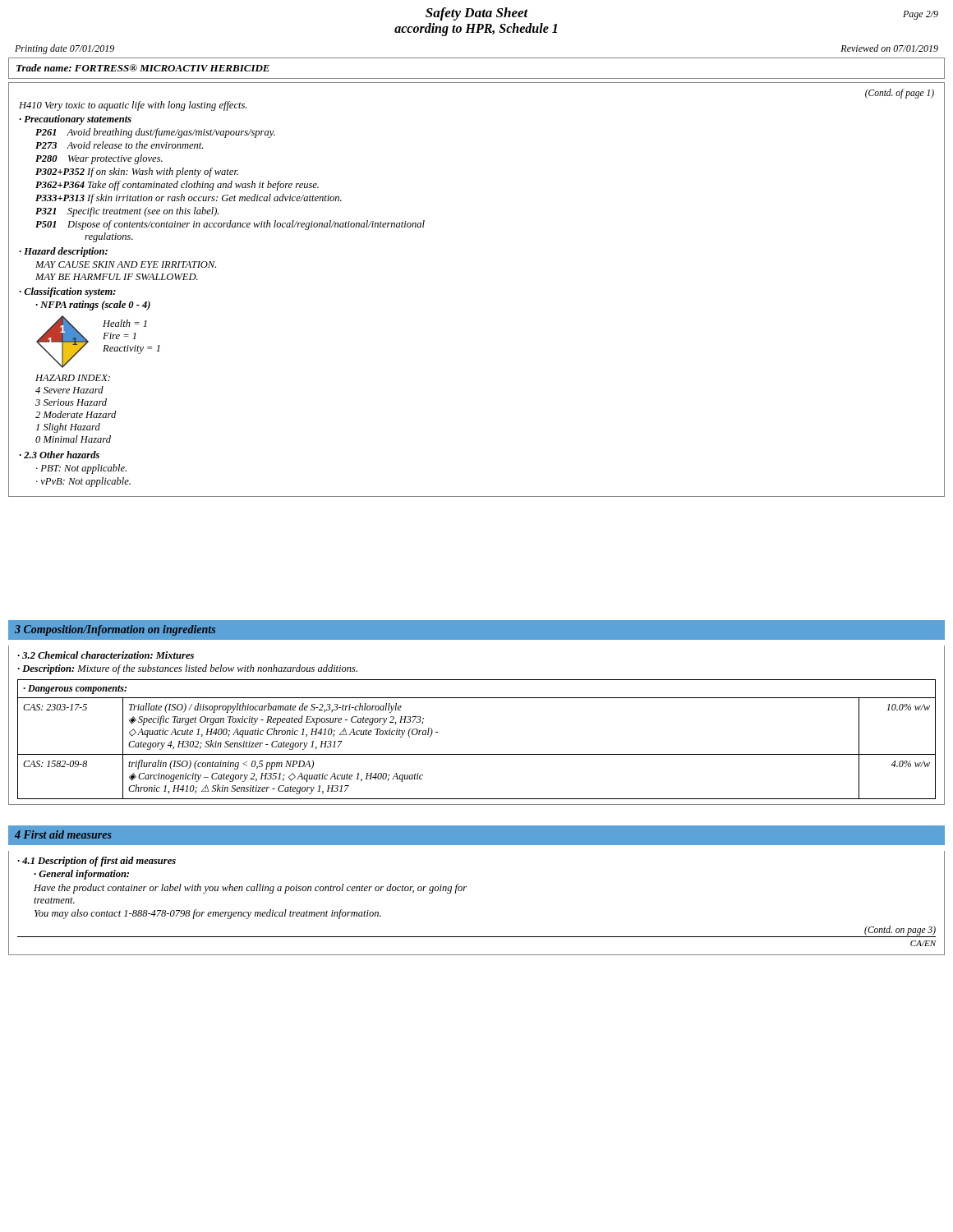Click on the text block that reads "You may also contact"

[208, 913]
